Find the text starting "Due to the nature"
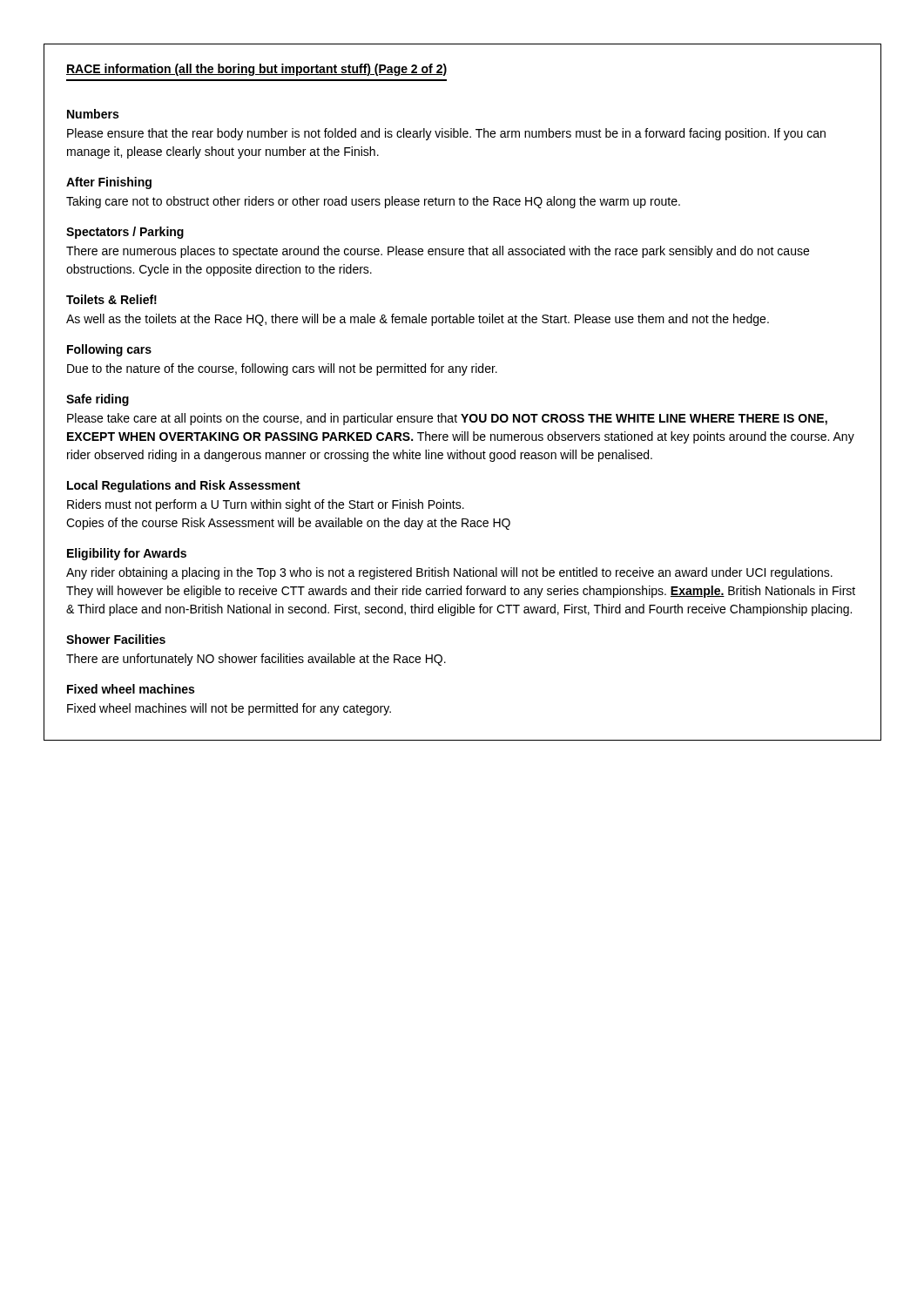This screenshot has height=1307, width=924. [x=282, y=369]
